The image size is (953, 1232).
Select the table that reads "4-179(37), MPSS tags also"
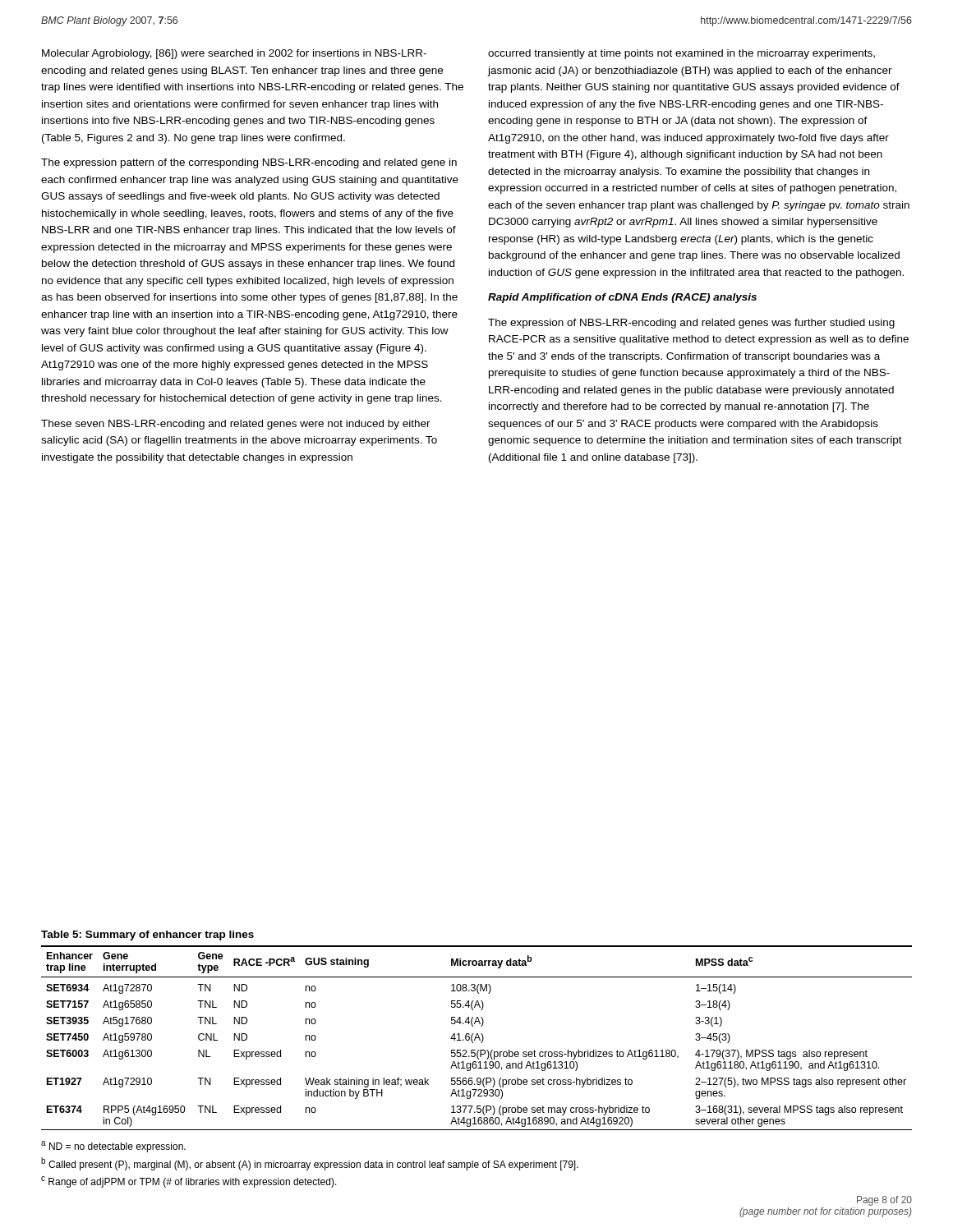point(476,1038)
